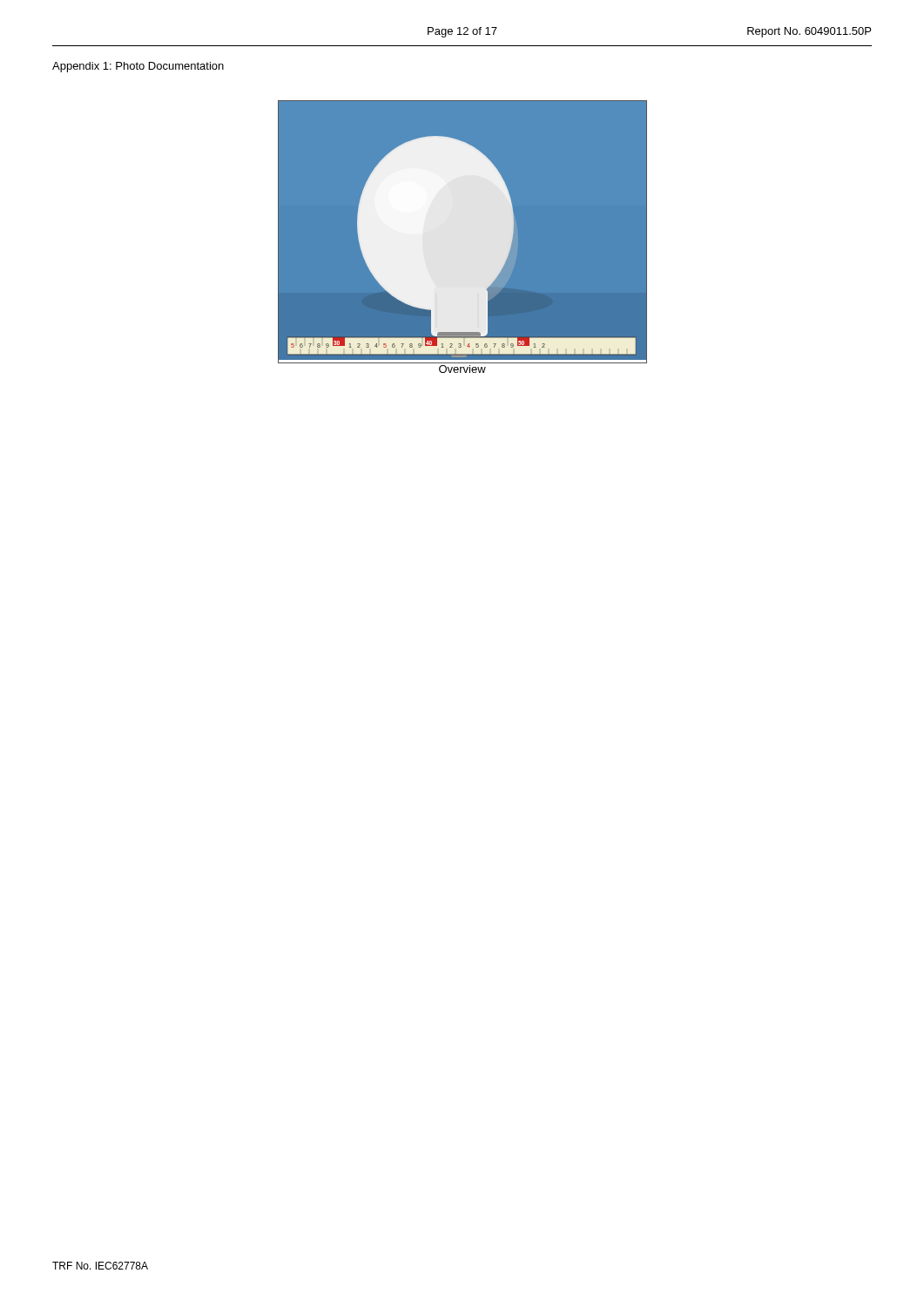Find the element starting "Appendix 1: Photo Documentation"

pos(138,66)
